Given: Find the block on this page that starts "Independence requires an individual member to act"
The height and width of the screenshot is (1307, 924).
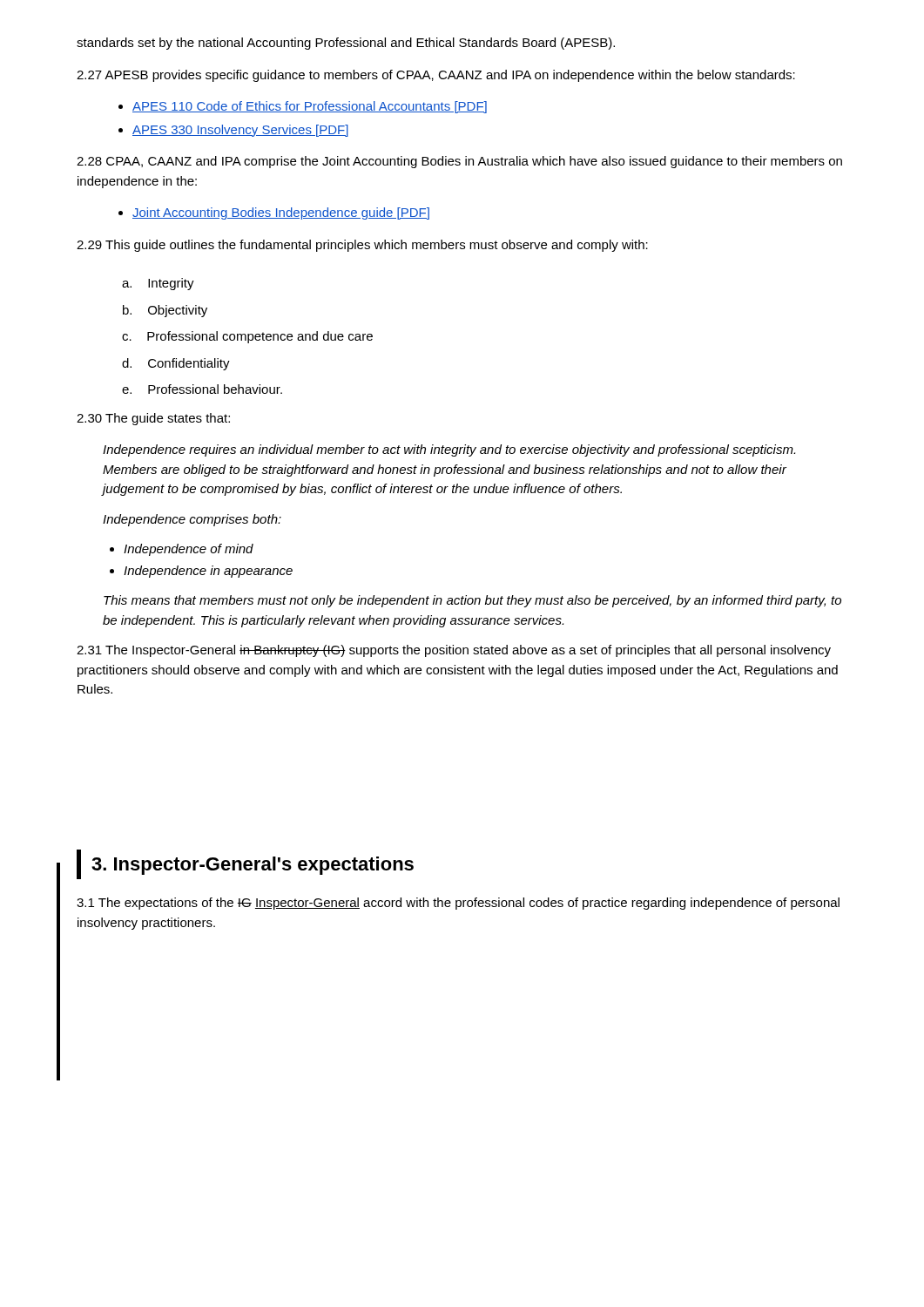Looking at the screenshot, I should (x=475, y=469).
